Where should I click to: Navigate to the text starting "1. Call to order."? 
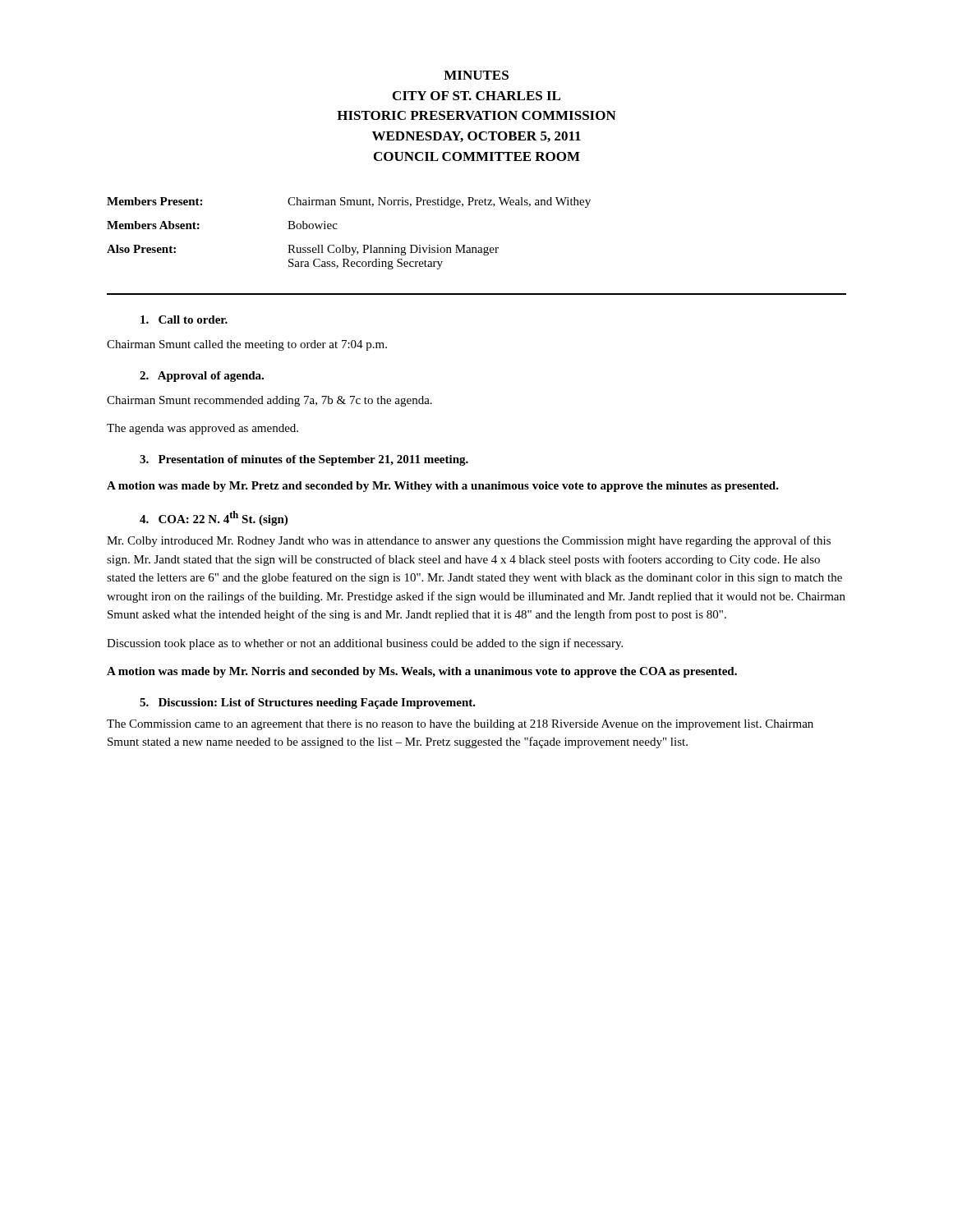coord(184,320)
